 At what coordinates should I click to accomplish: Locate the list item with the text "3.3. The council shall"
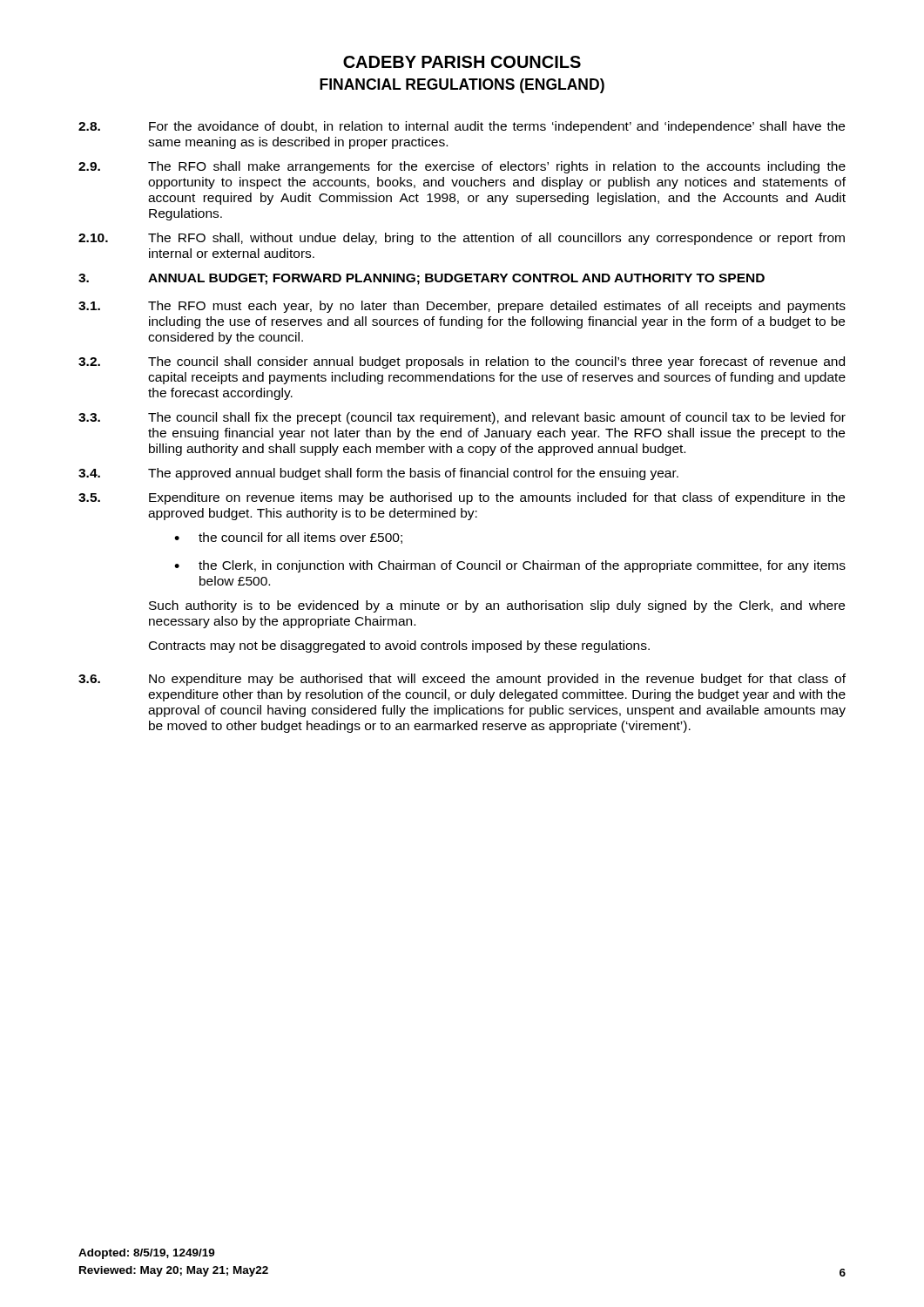pos(462,433)
